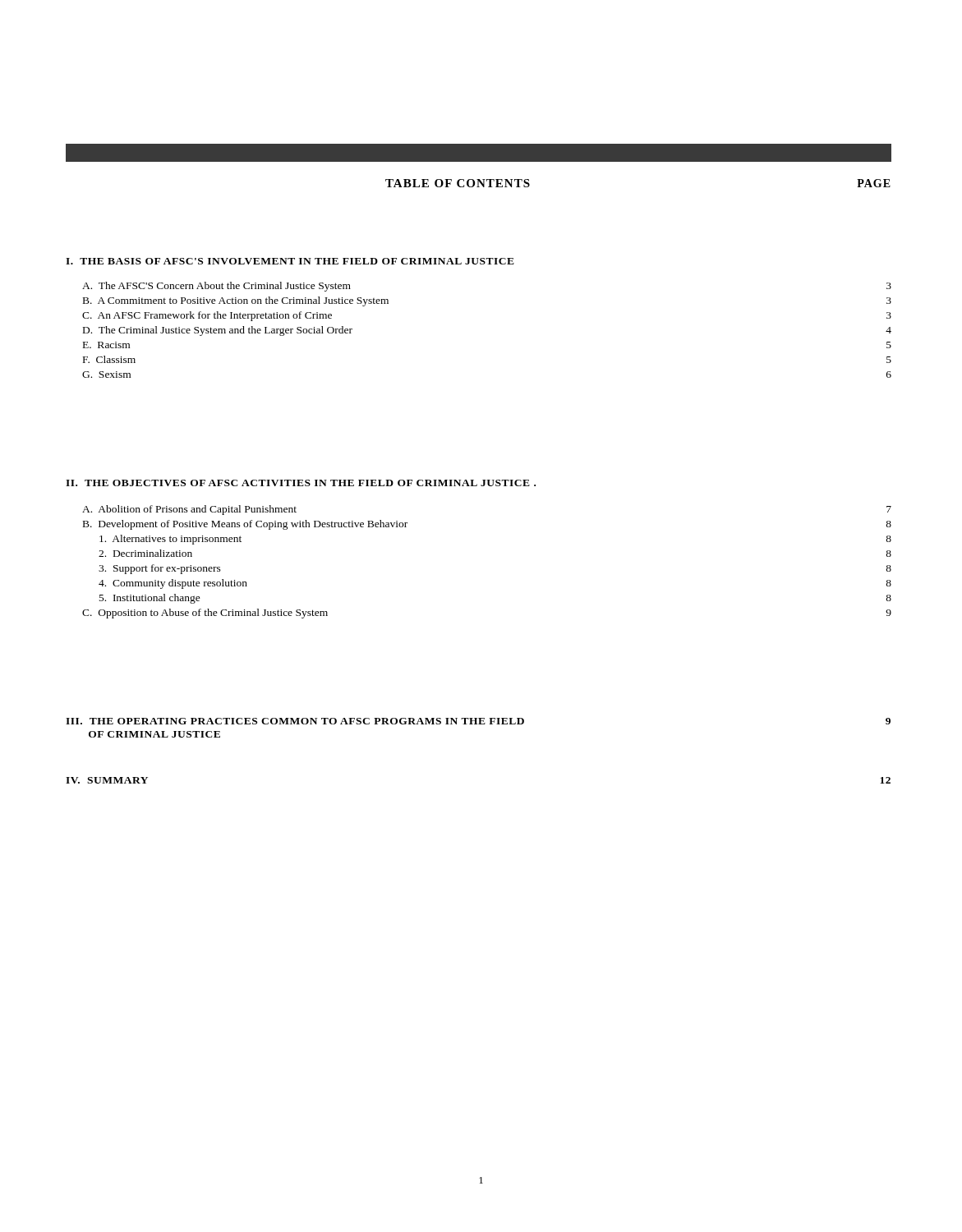
Task: Select the text block starting "F. Classism 5"
Action: [x=107, y=359]
